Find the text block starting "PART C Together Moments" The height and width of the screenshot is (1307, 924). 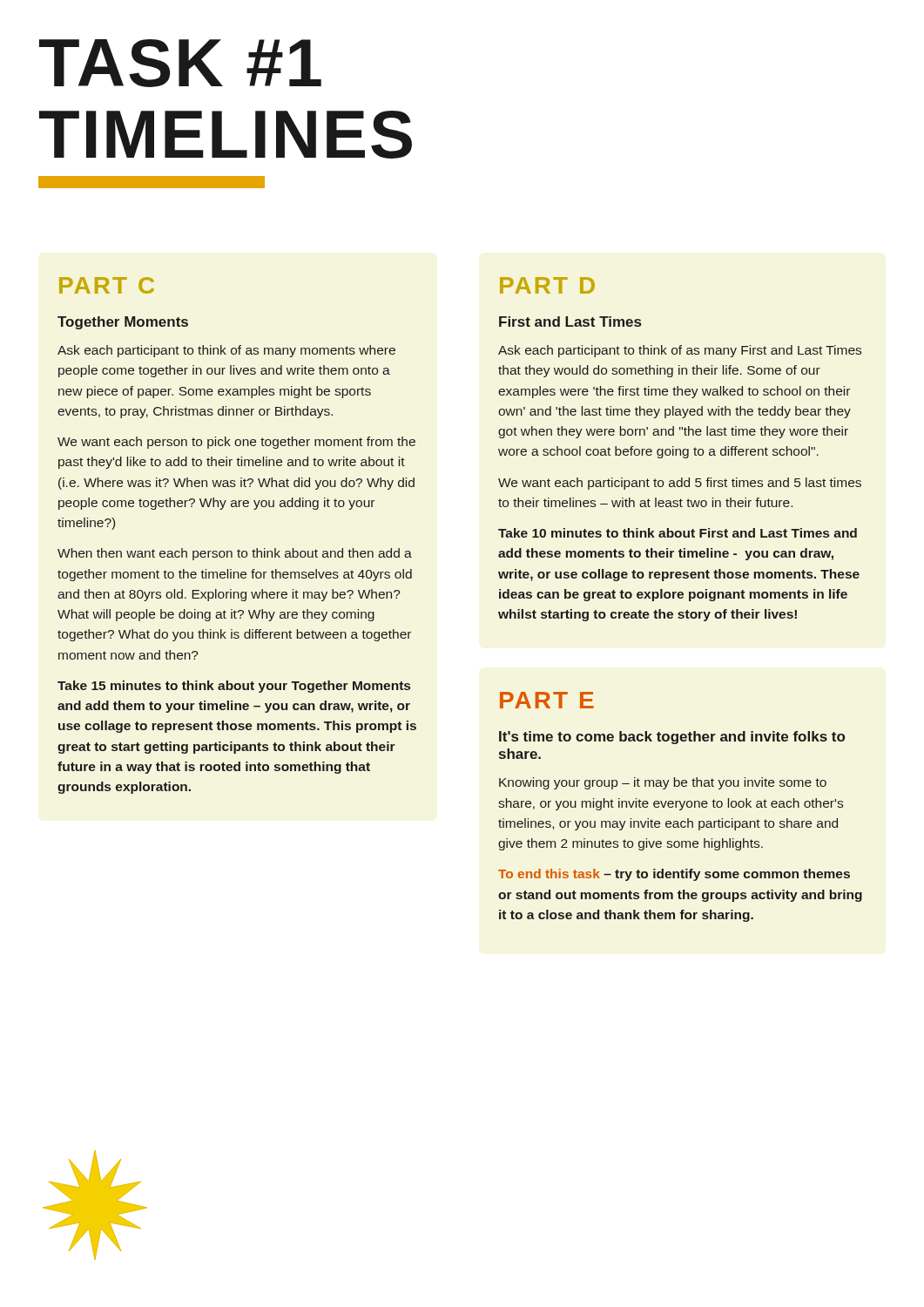[x=107, y=285]
